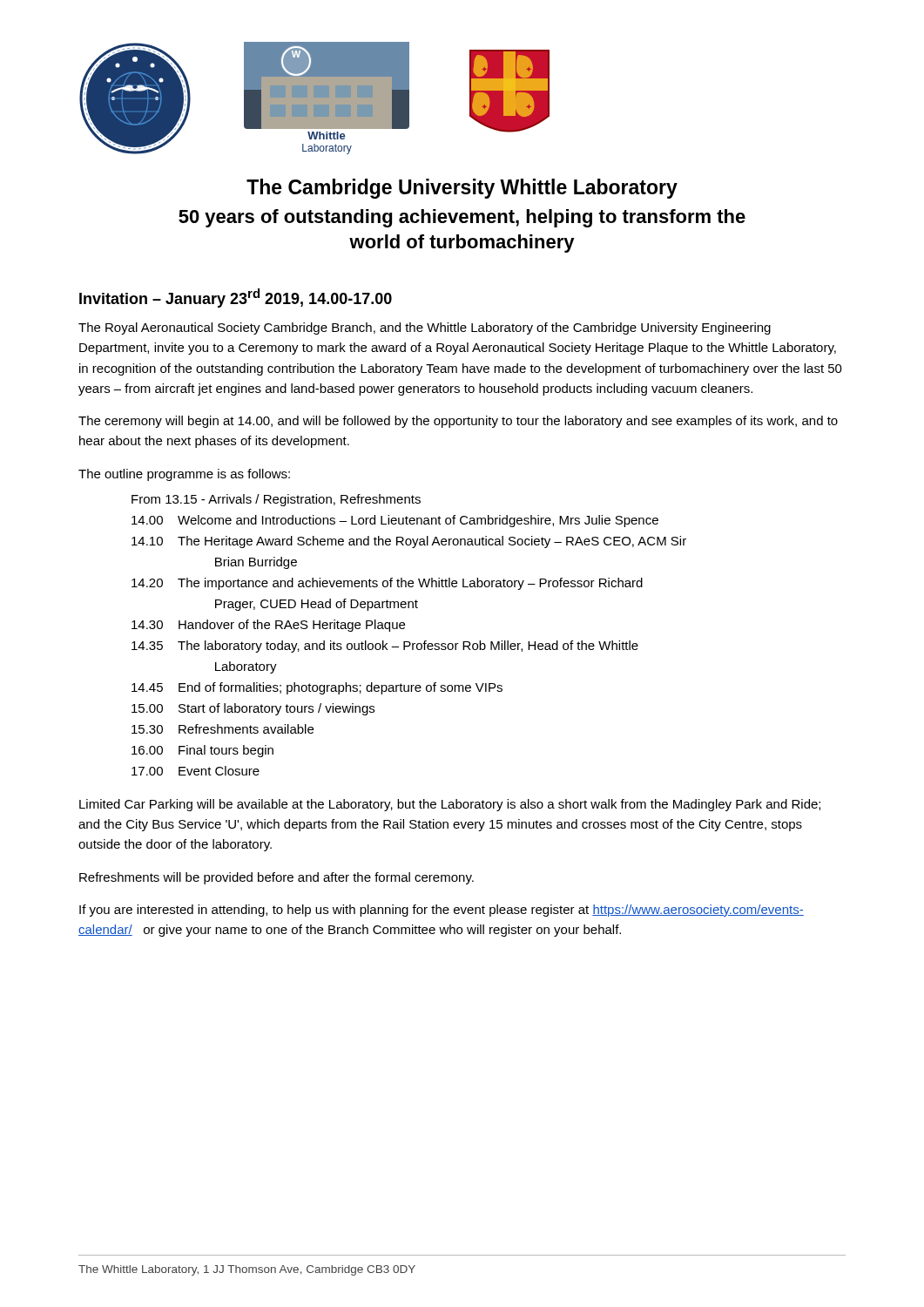The width and height of the screenshot is (924, 1307).
Task: Navigate to the block starting "14.45 End of formalities; photographs; departure of"
Action: [x=488, y=687]
